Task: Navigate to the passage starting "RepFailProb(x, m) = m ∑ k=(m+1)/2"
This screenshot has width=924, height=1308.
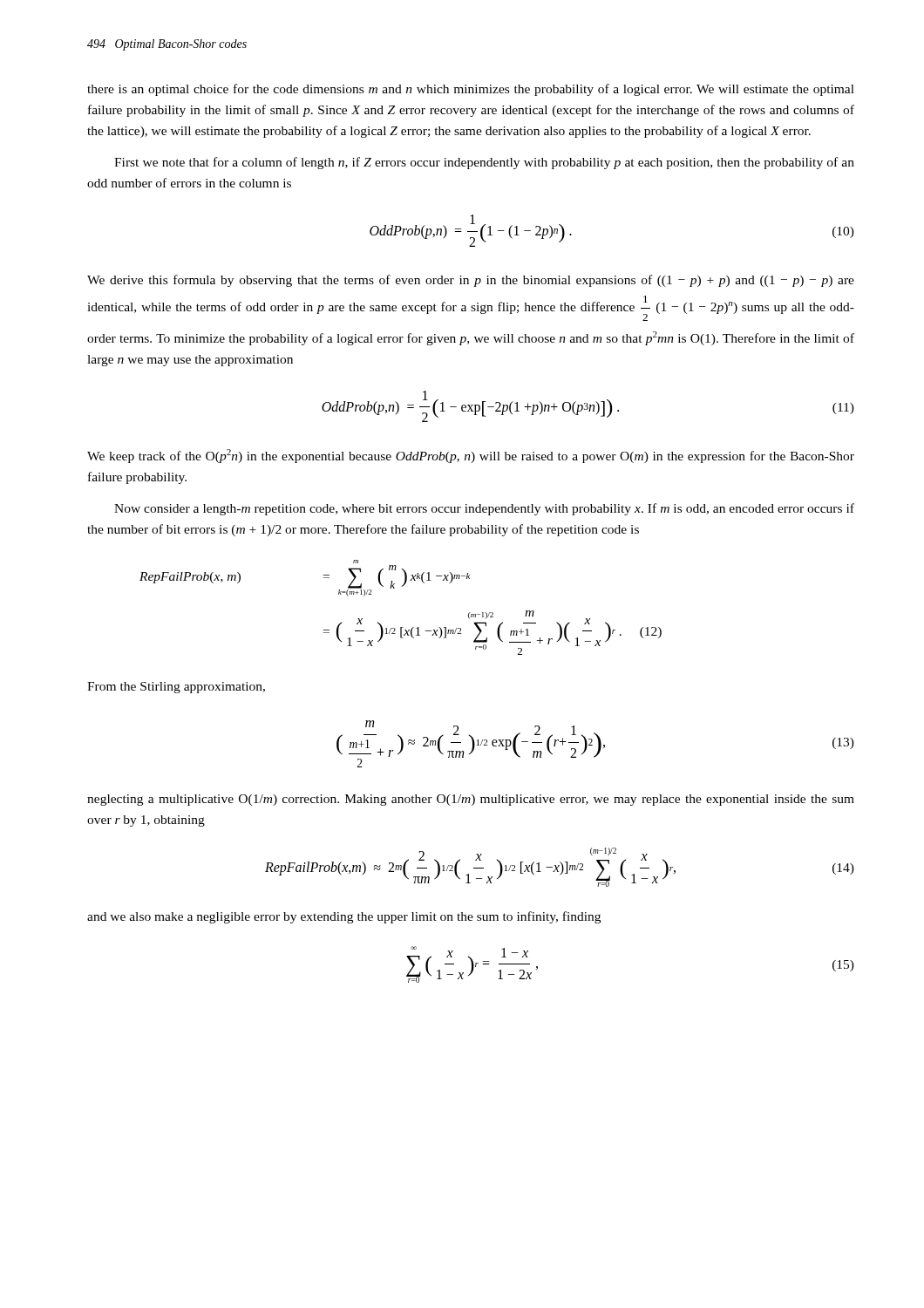Action: pyautogui.click(x=401, y=608)
